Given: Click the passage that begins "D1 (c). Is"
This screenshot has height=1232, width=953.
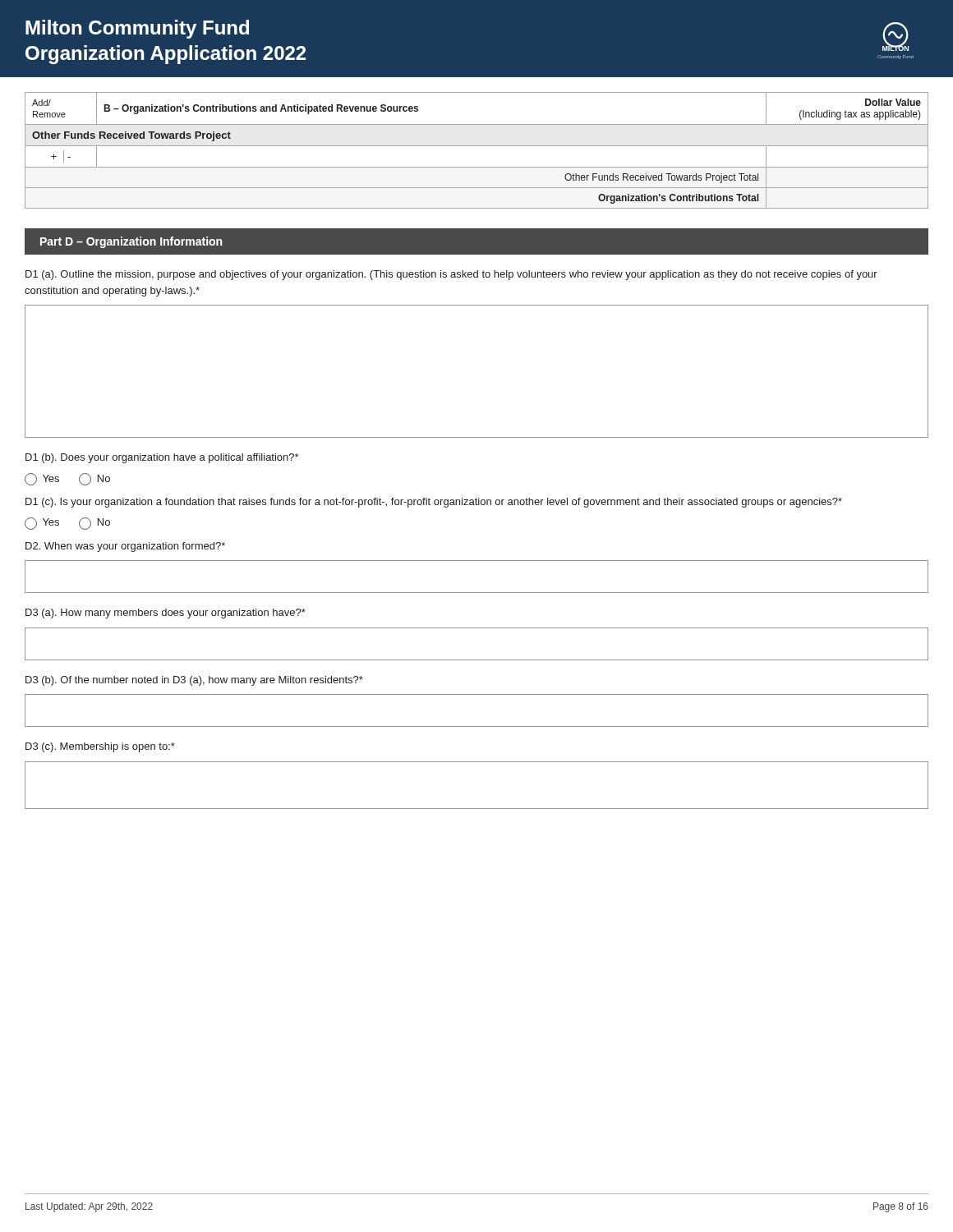Looking at the screenshot, I should tap(433, 501).
